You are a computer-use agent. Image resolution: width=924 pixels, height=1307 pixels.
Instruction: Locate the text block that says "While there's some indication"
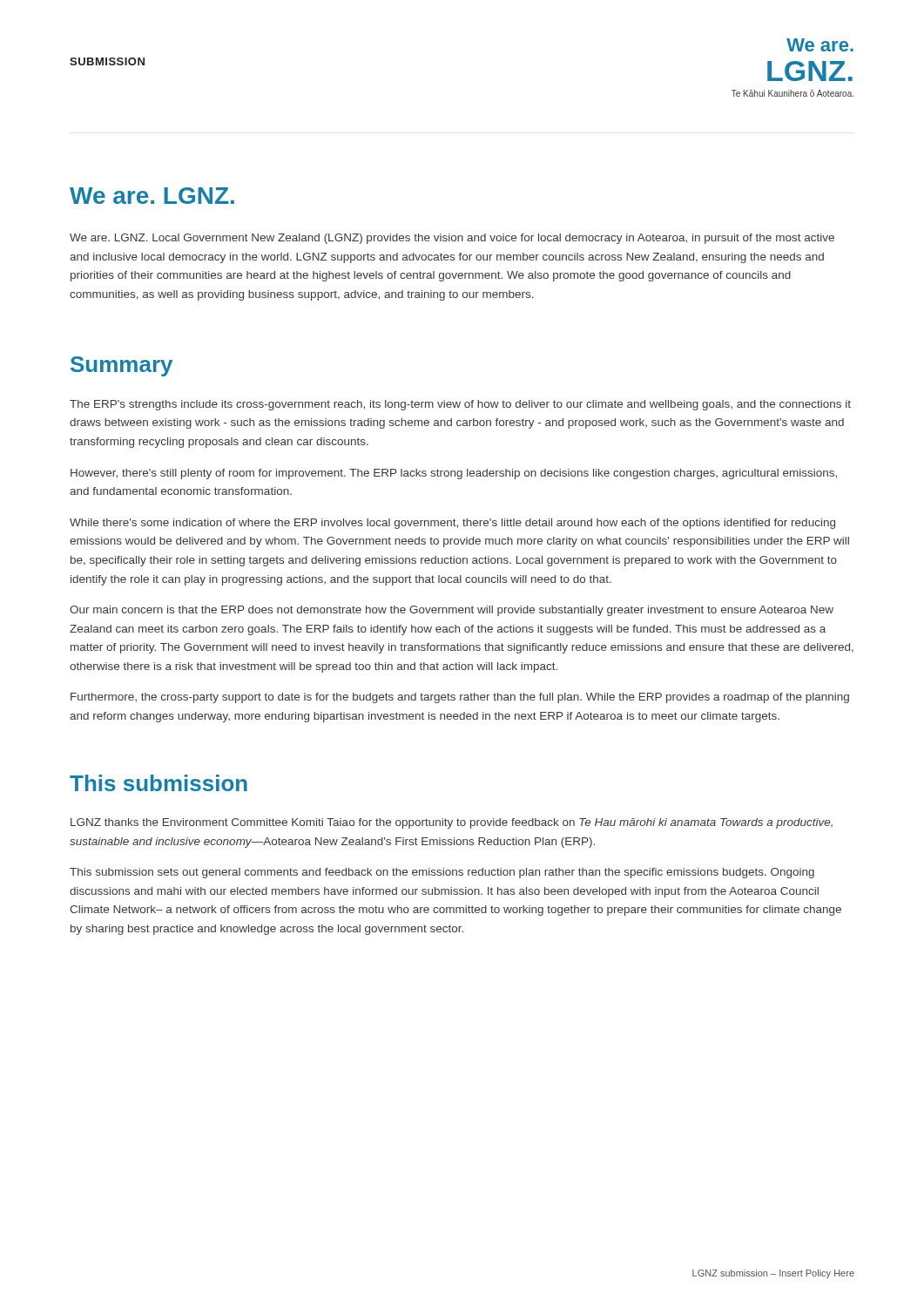(460, 550)
